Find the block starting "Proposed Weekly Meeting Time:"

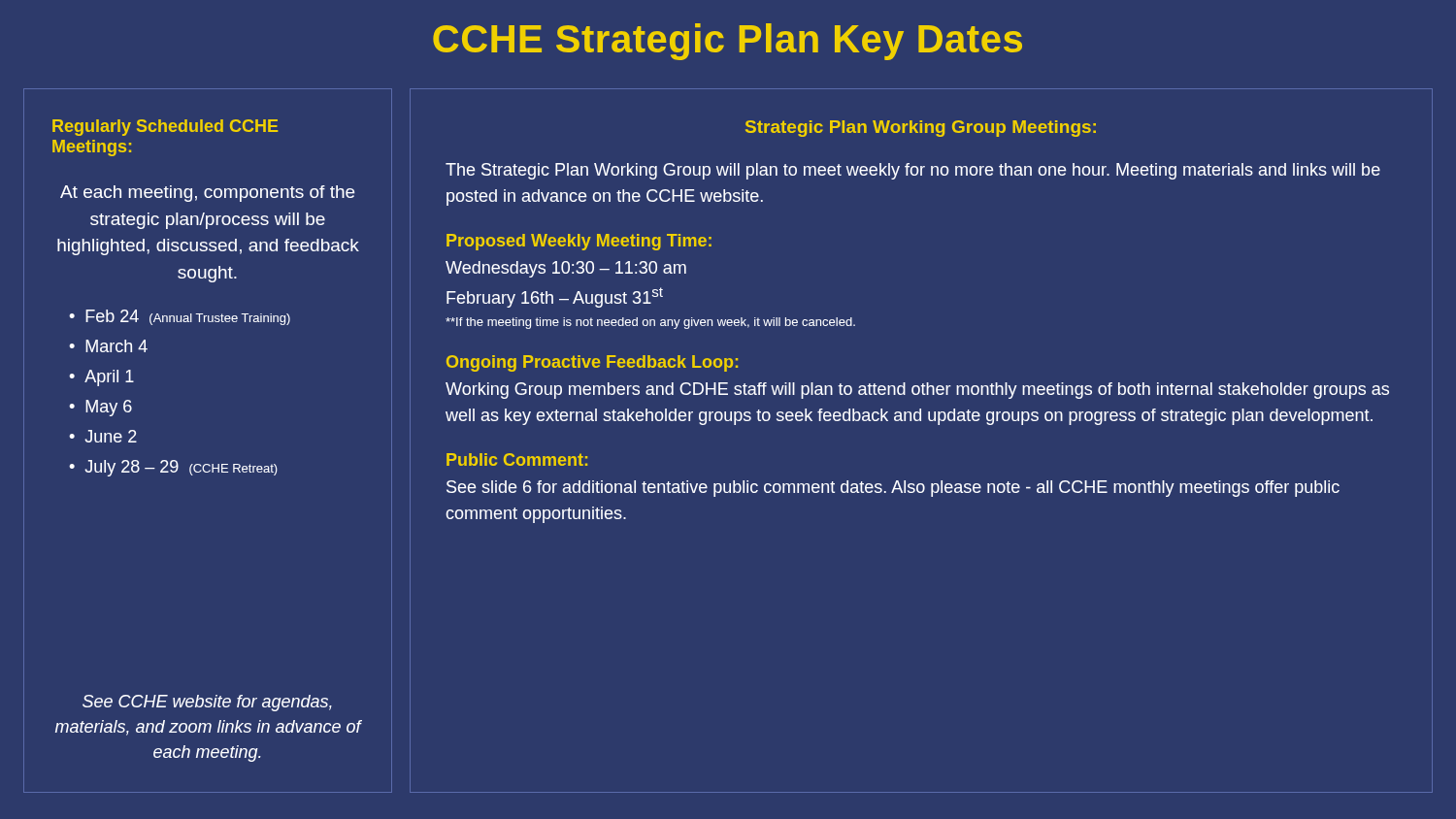(x=579, y=241)
